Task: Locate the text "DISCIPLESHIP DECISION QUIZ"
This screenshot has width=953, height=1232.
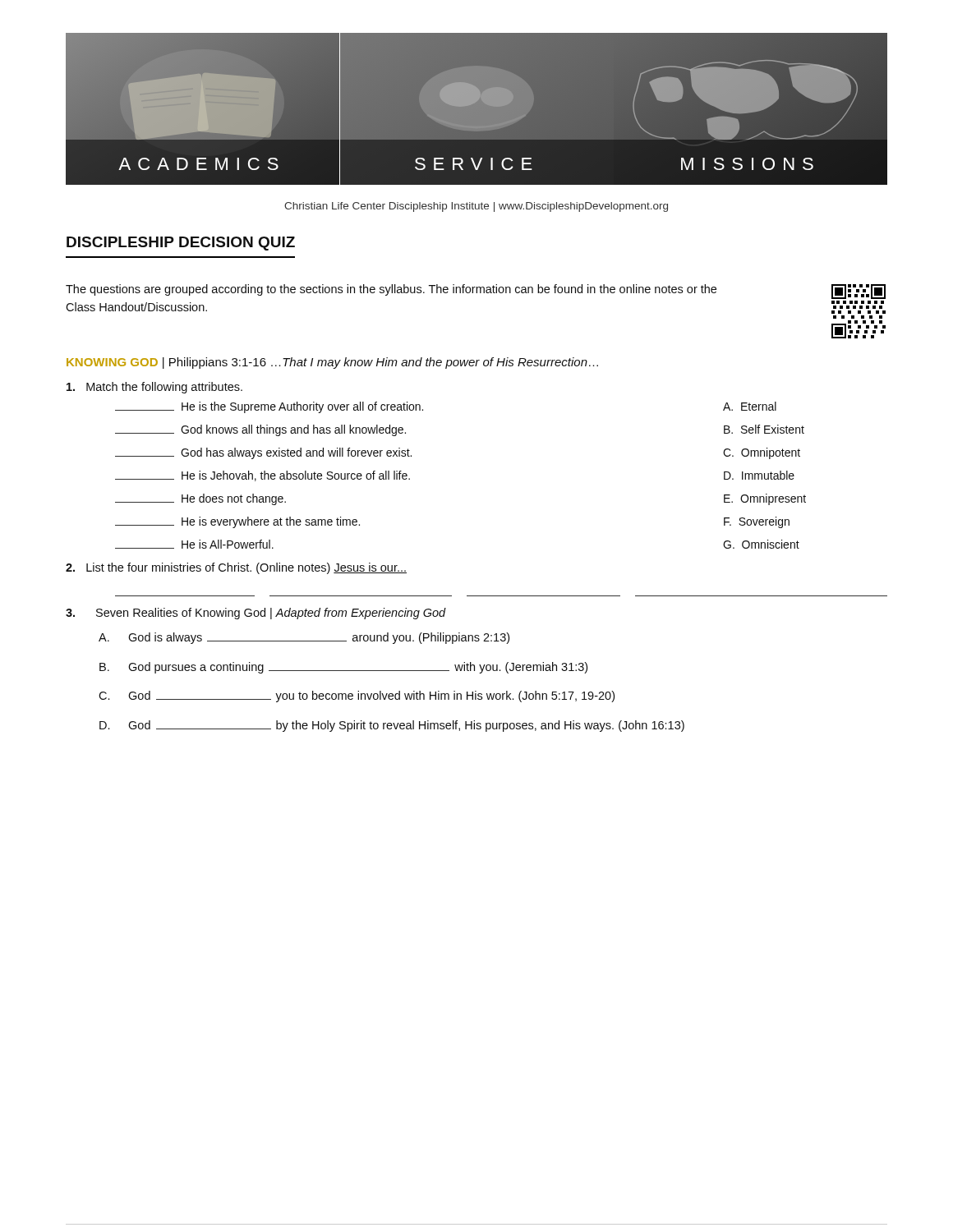Action: [x=180, y=246]
